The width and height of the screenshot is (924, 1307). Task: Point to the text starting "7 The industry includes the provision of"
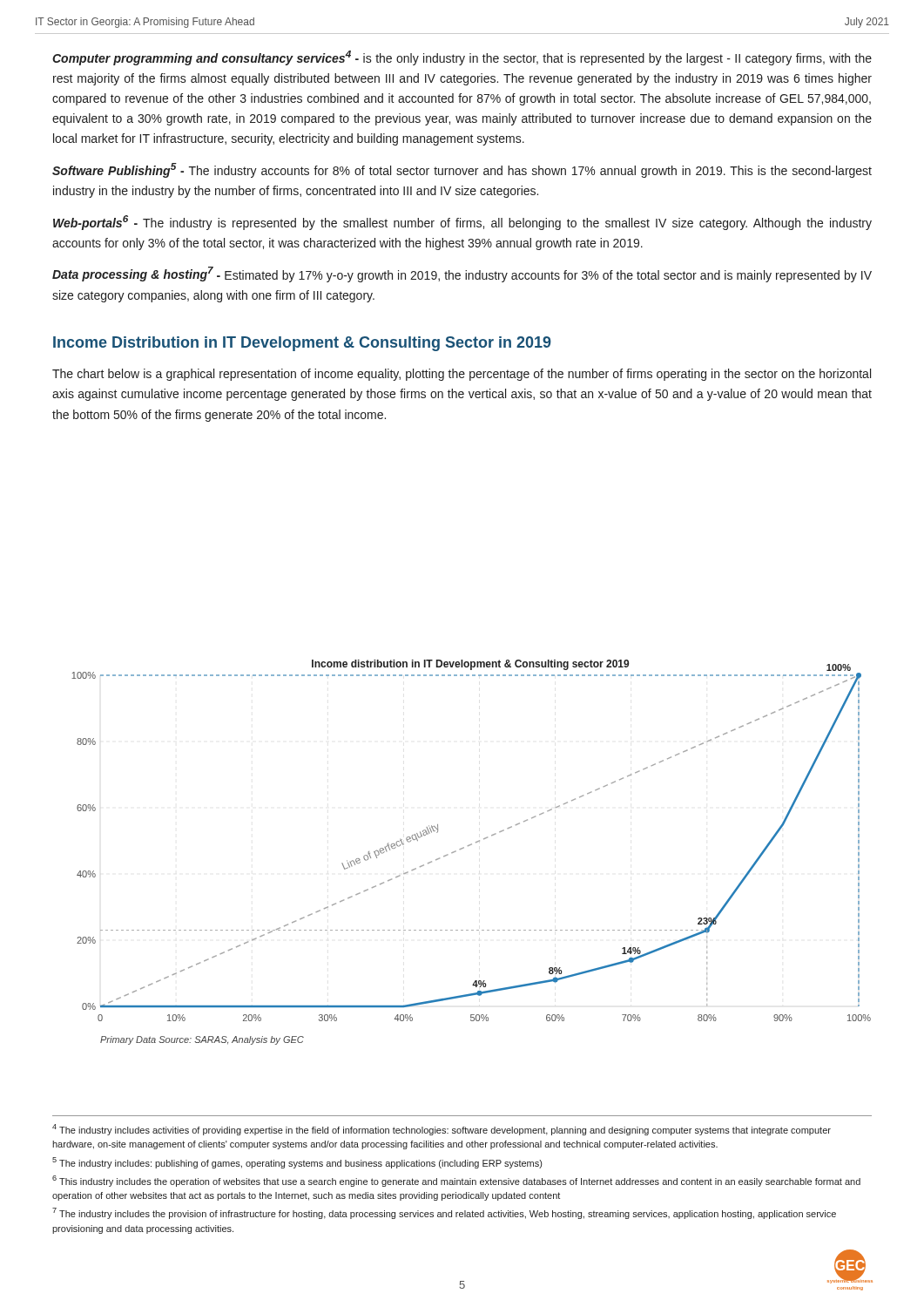click(x=444, y=1220)
